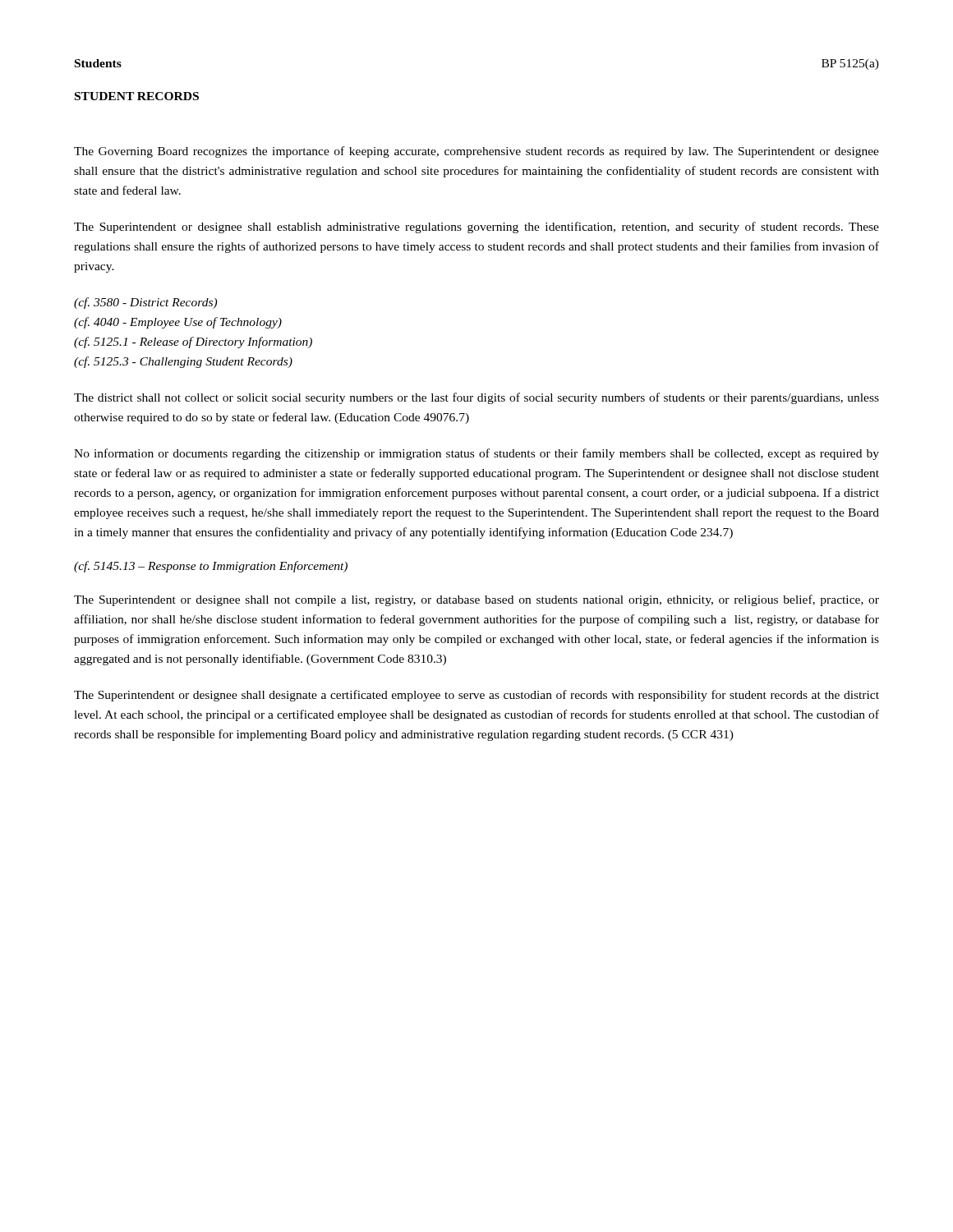The height and width of the screenshot is (1232, 953).
Task: Locate the text block that says "The district shall not"
Action: (476, 407)
